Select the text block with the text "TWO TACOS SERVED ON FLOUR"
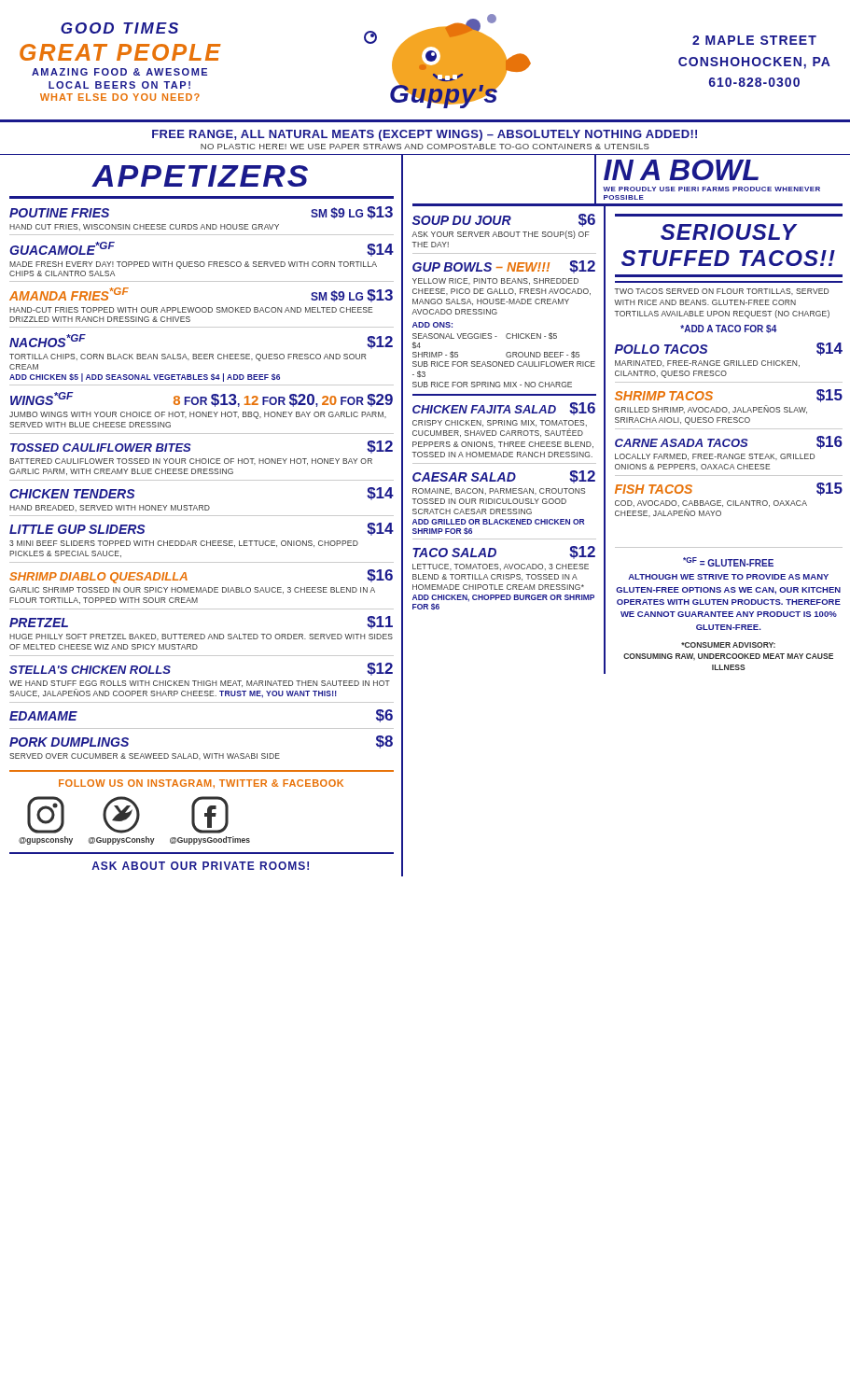Screen dimensions: 1400x850 722,302
